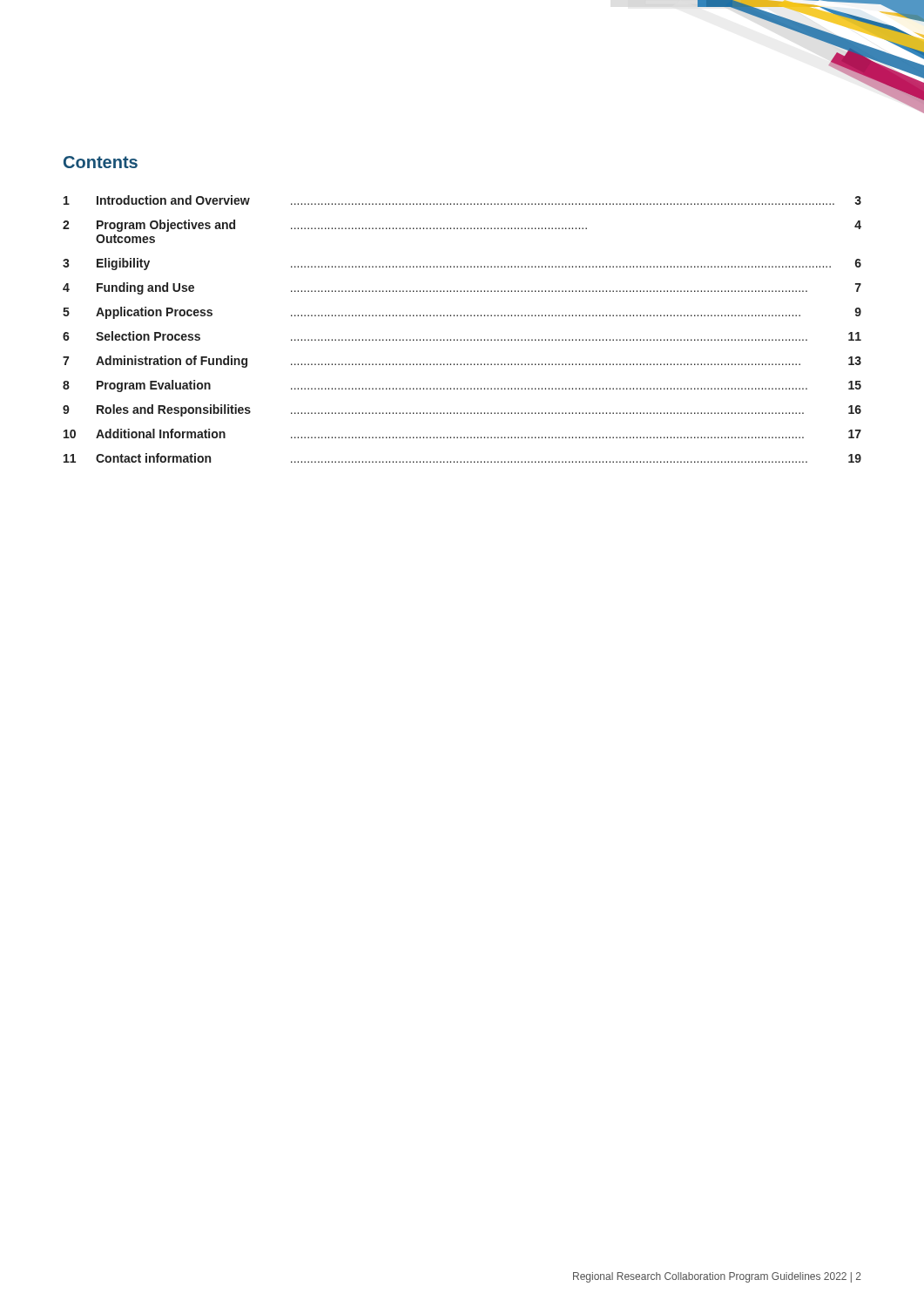This screenshot has width=924, height=1307.
Task: Find the list item that reads "5 Application Process"
Action: (x=462, y=312)
